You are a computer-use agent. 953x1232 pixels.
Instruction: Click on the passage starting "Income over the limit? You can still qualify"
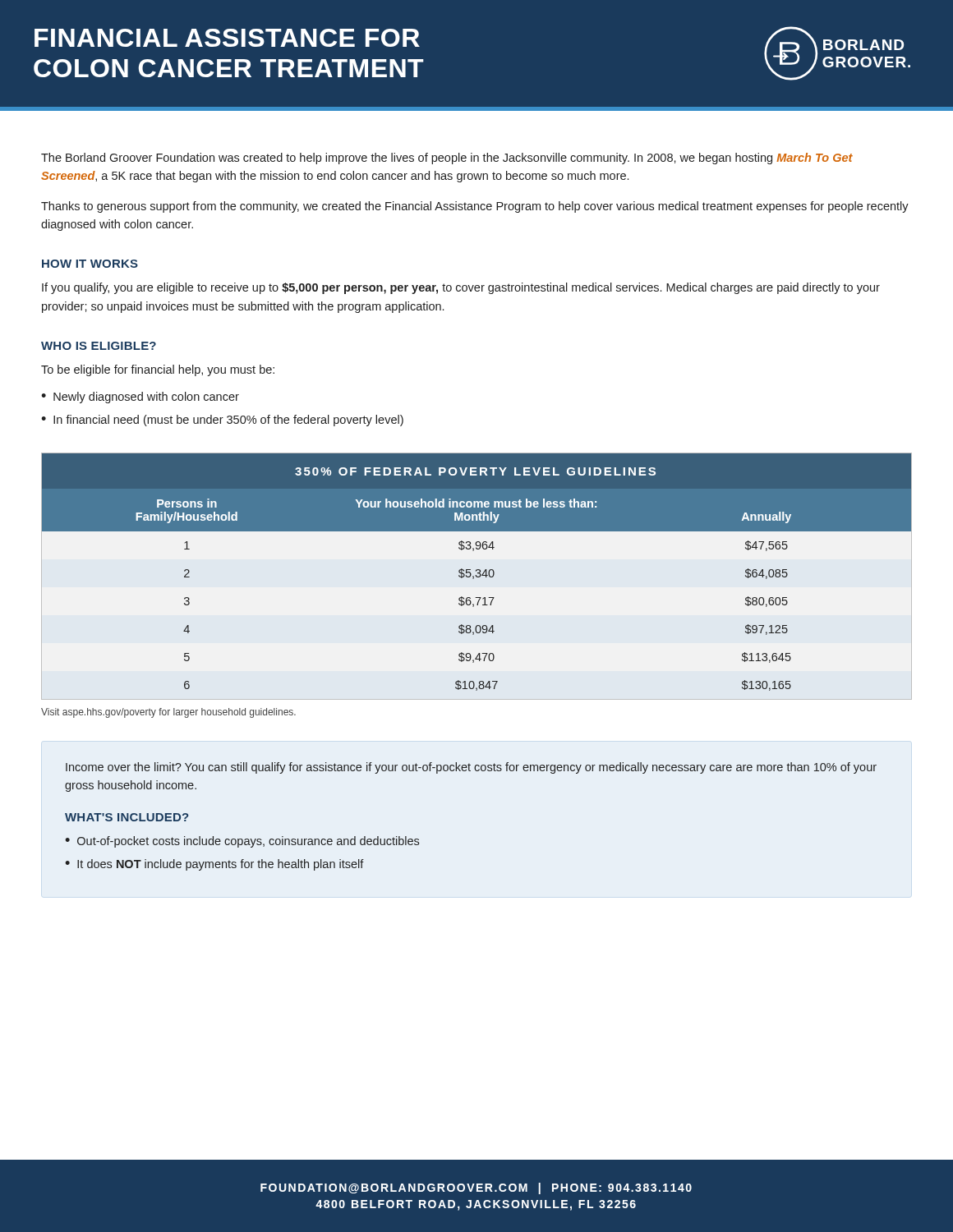click(471, 776)
